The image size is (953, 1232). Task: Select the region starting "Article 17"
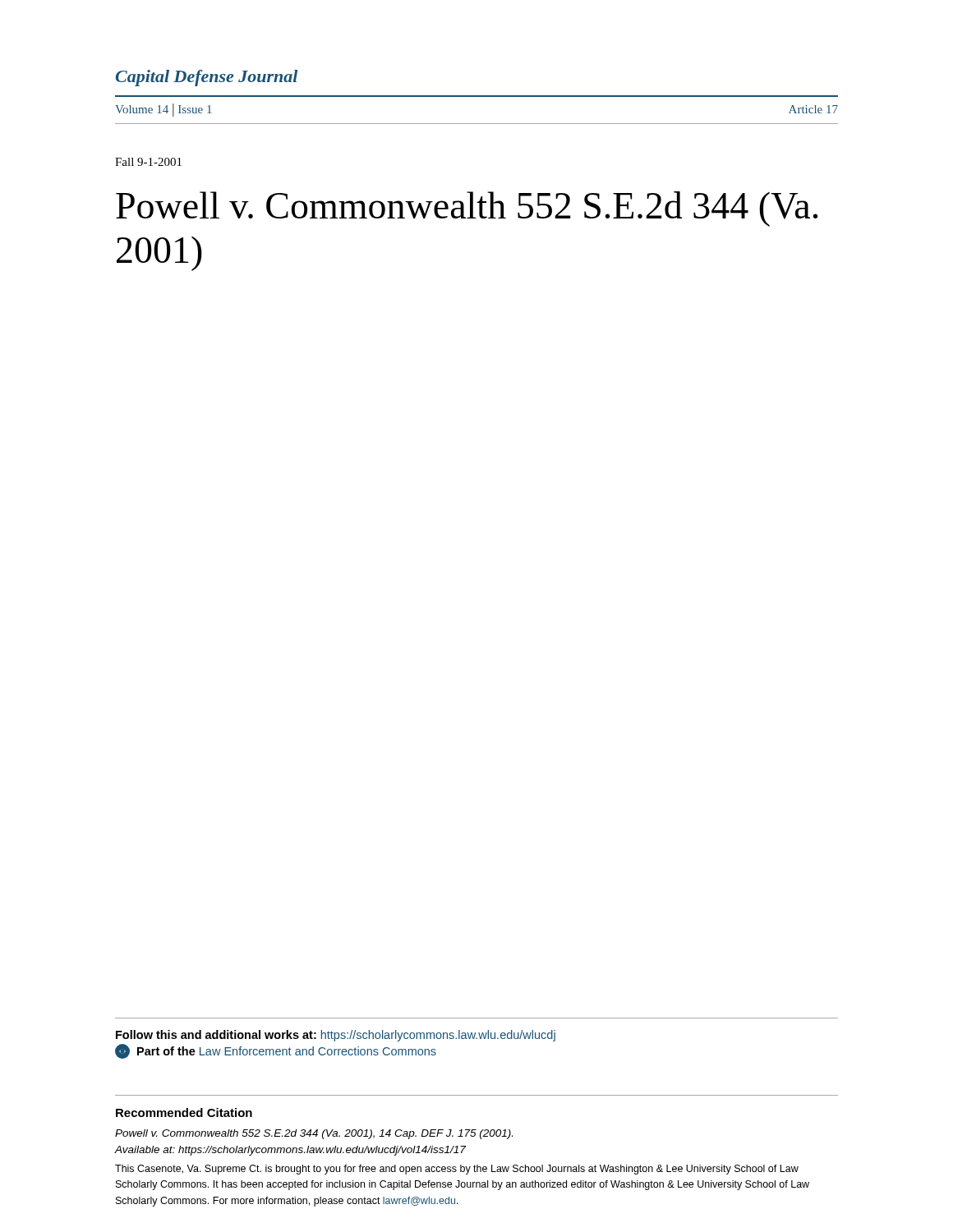[813, 109]
